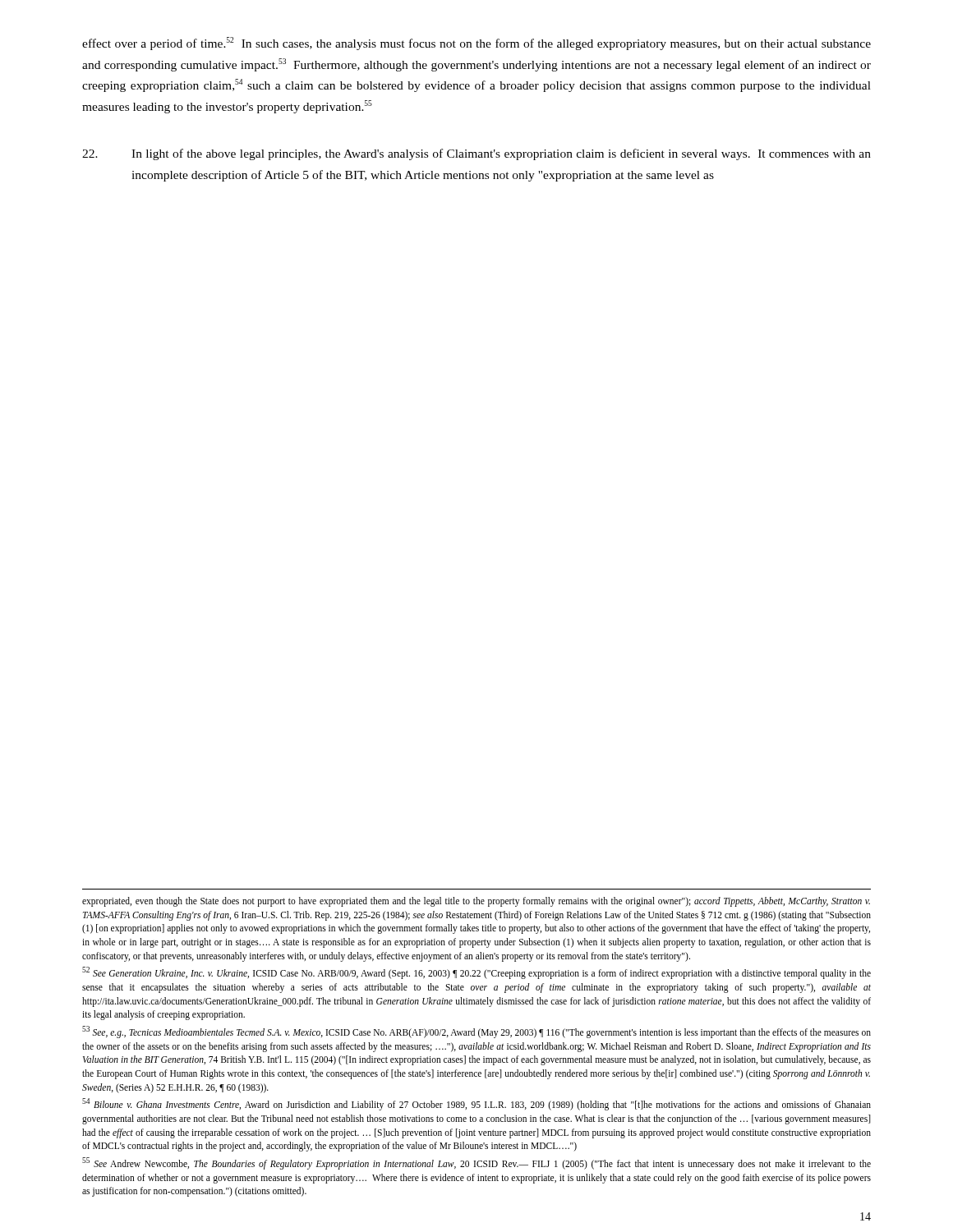Find the footnote that reads "55 See Andrew Newcombe, The Boundaries of"
Screen dimensions: 1232x953
coord(476,1177)
